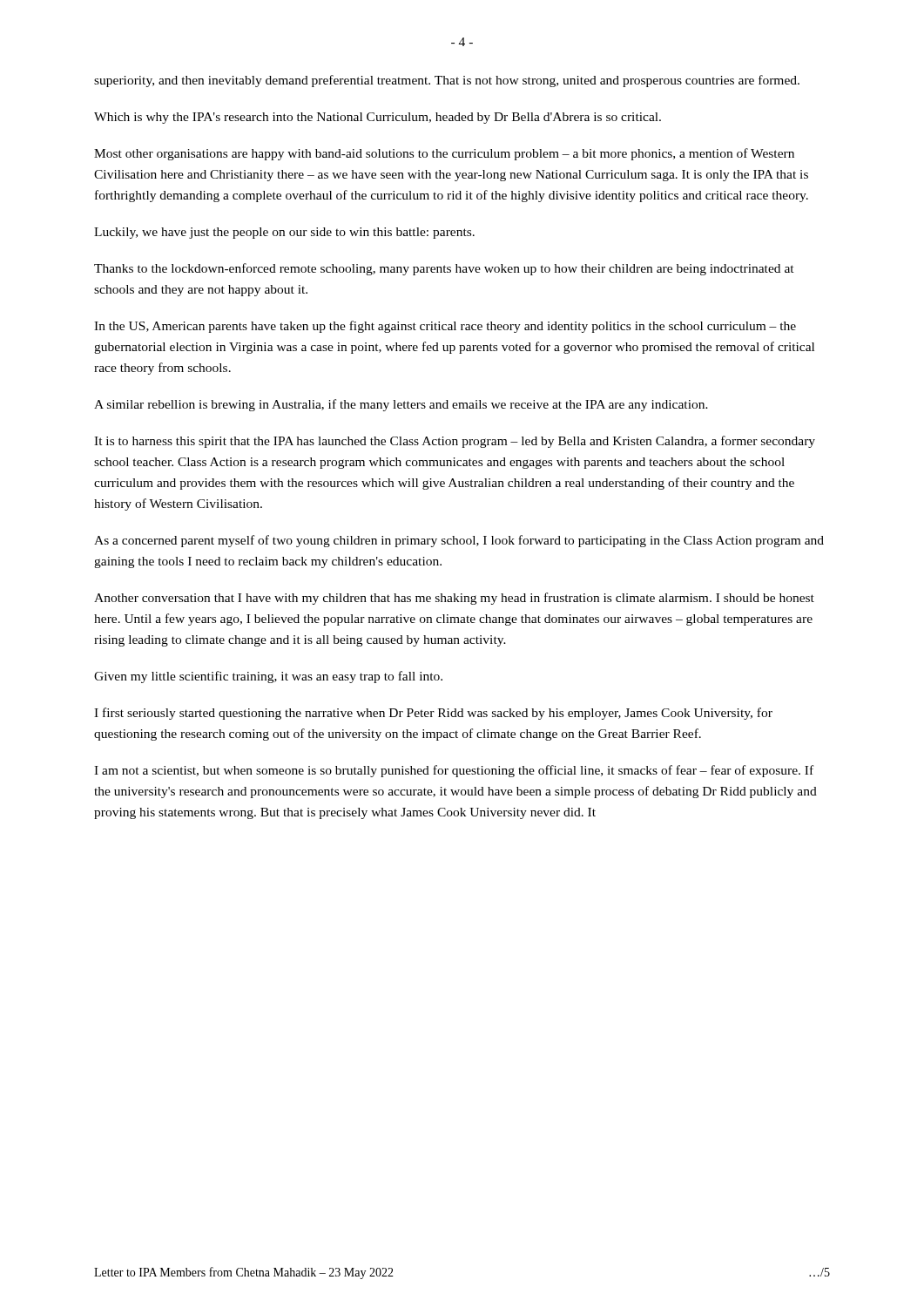924x1307 pixels.
Task: Click on the text block that says "Given my little scientific training, it"
Action: [269, 676]
